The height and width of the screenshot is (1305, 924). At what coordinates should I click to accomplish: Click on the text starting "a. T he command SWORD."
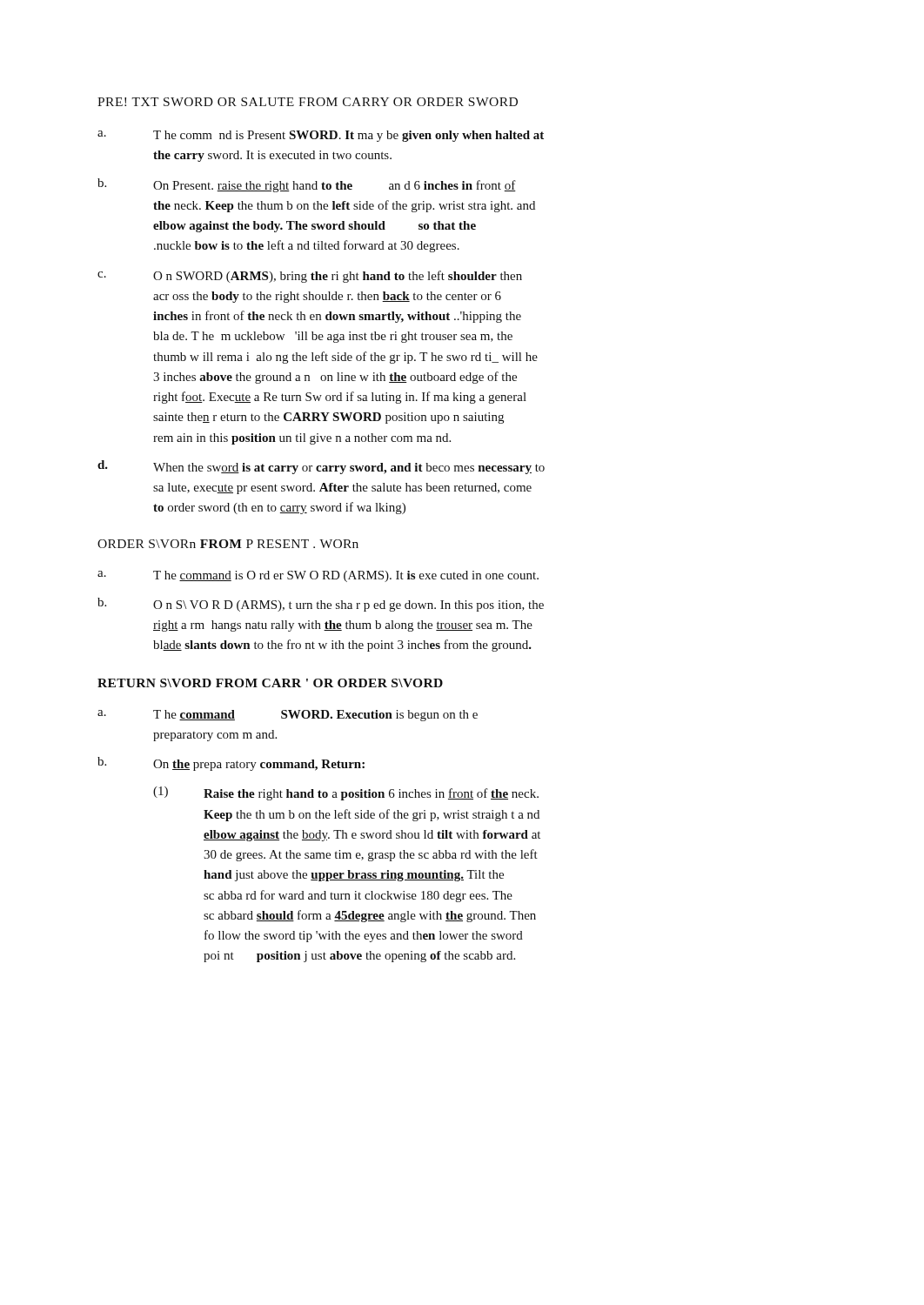coord(472,725)
